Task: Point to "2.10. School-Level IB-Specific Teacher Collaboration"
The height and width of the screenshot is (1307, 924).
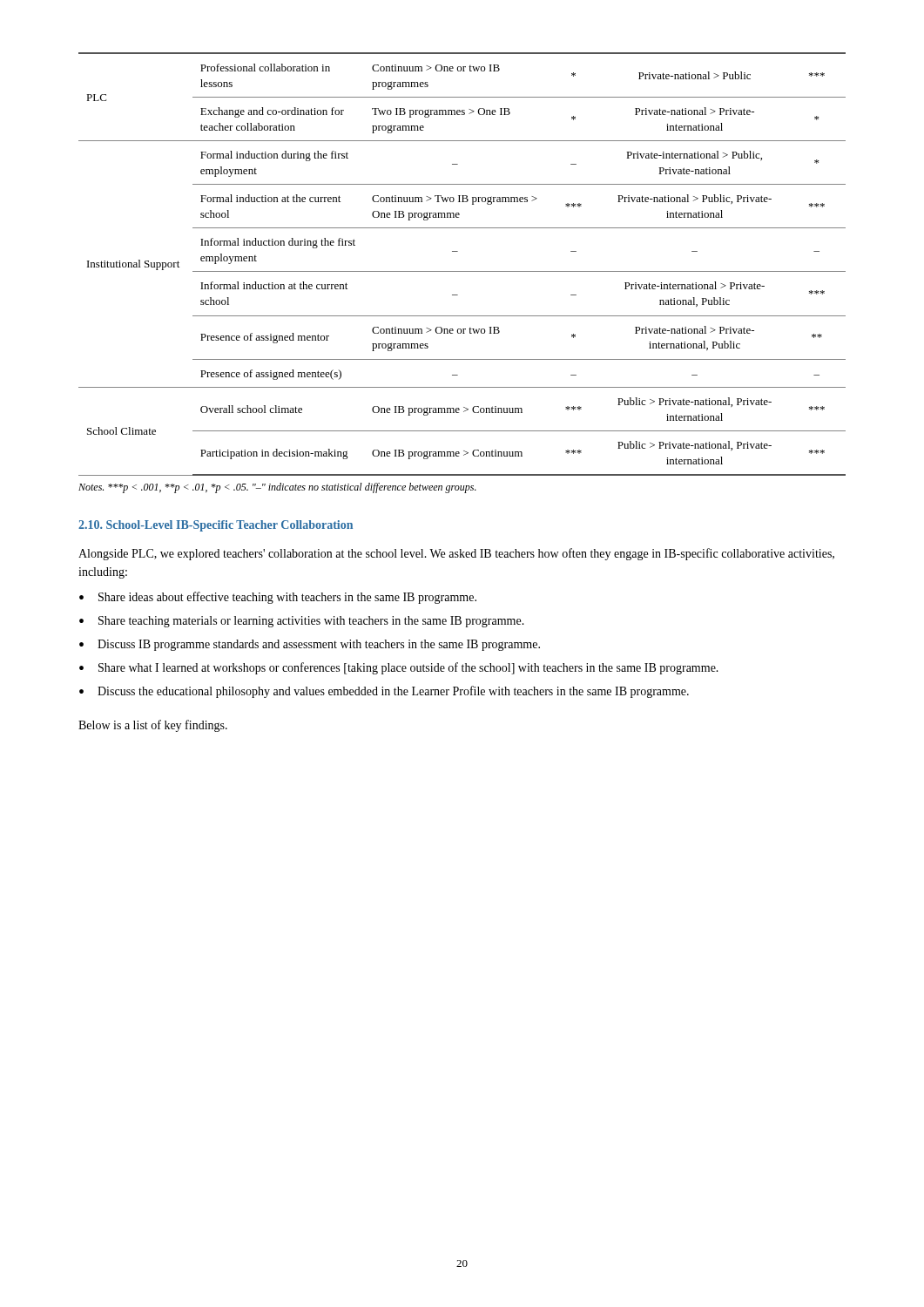Action: (216, 526)
